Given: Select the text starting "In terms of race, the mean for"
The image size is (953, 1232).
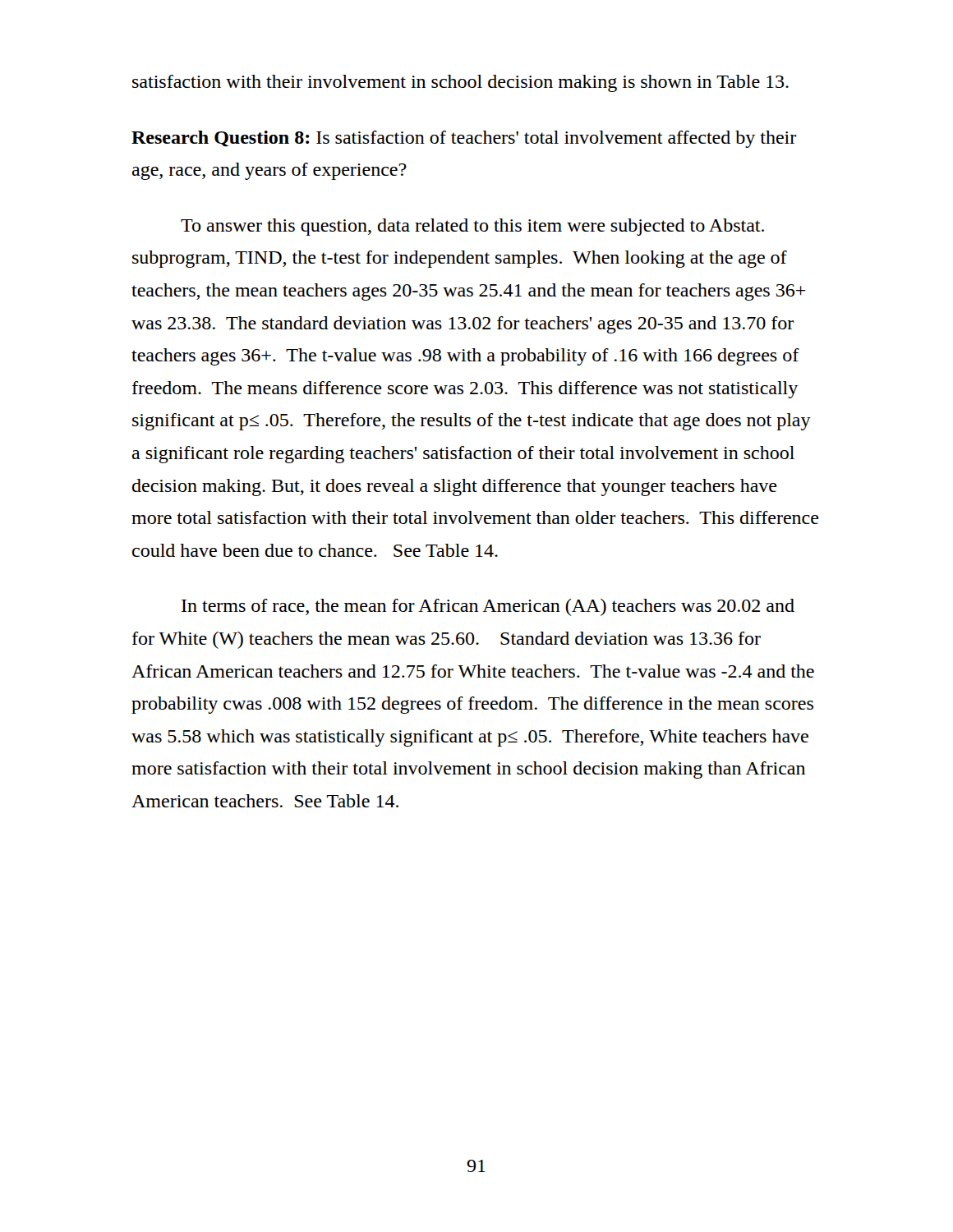Looking at the screenshot, I should [473, 703].
